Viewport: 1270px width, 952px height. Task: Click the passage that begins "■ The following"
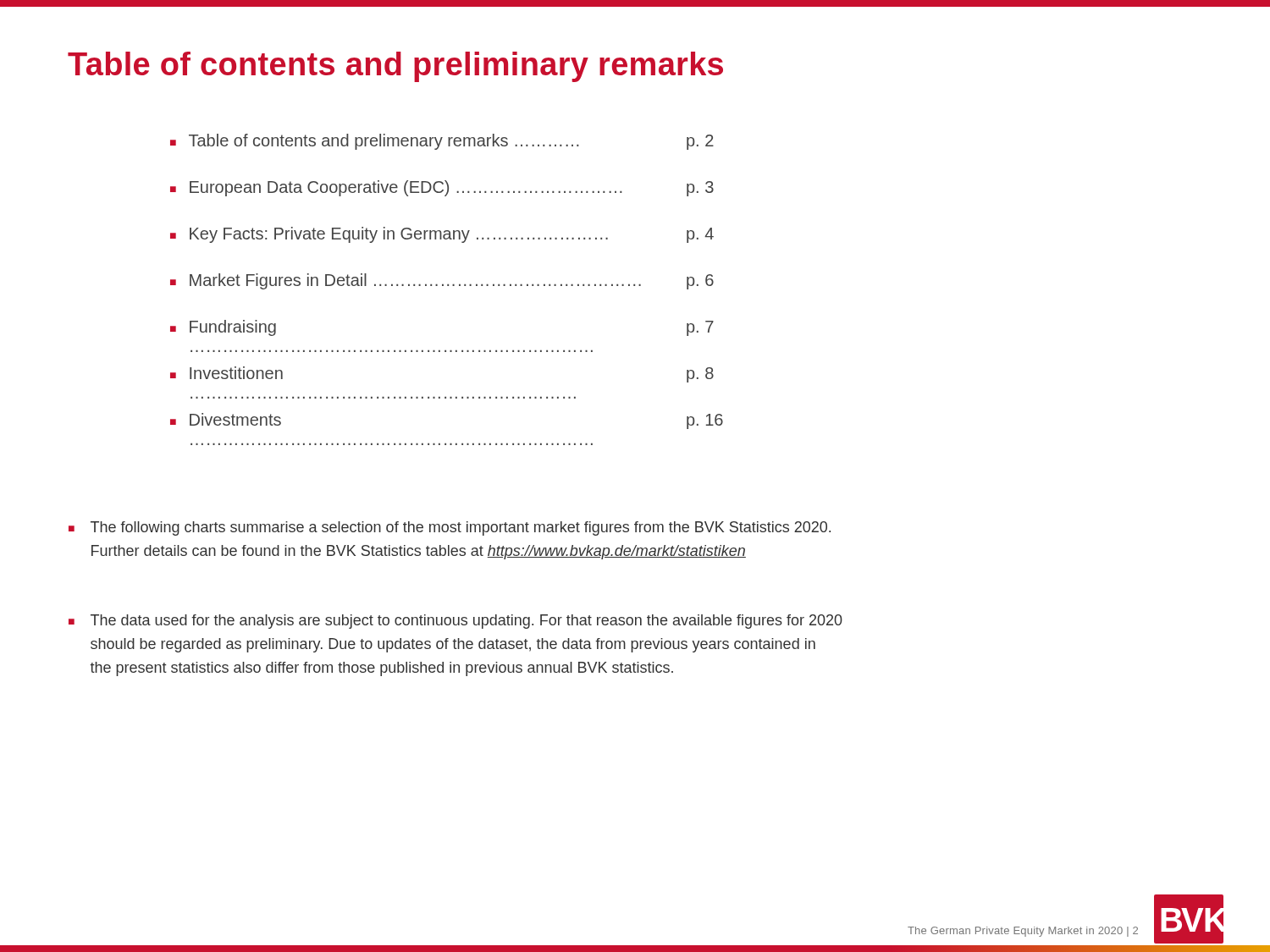pyautogui.click(x=450, y=540)
